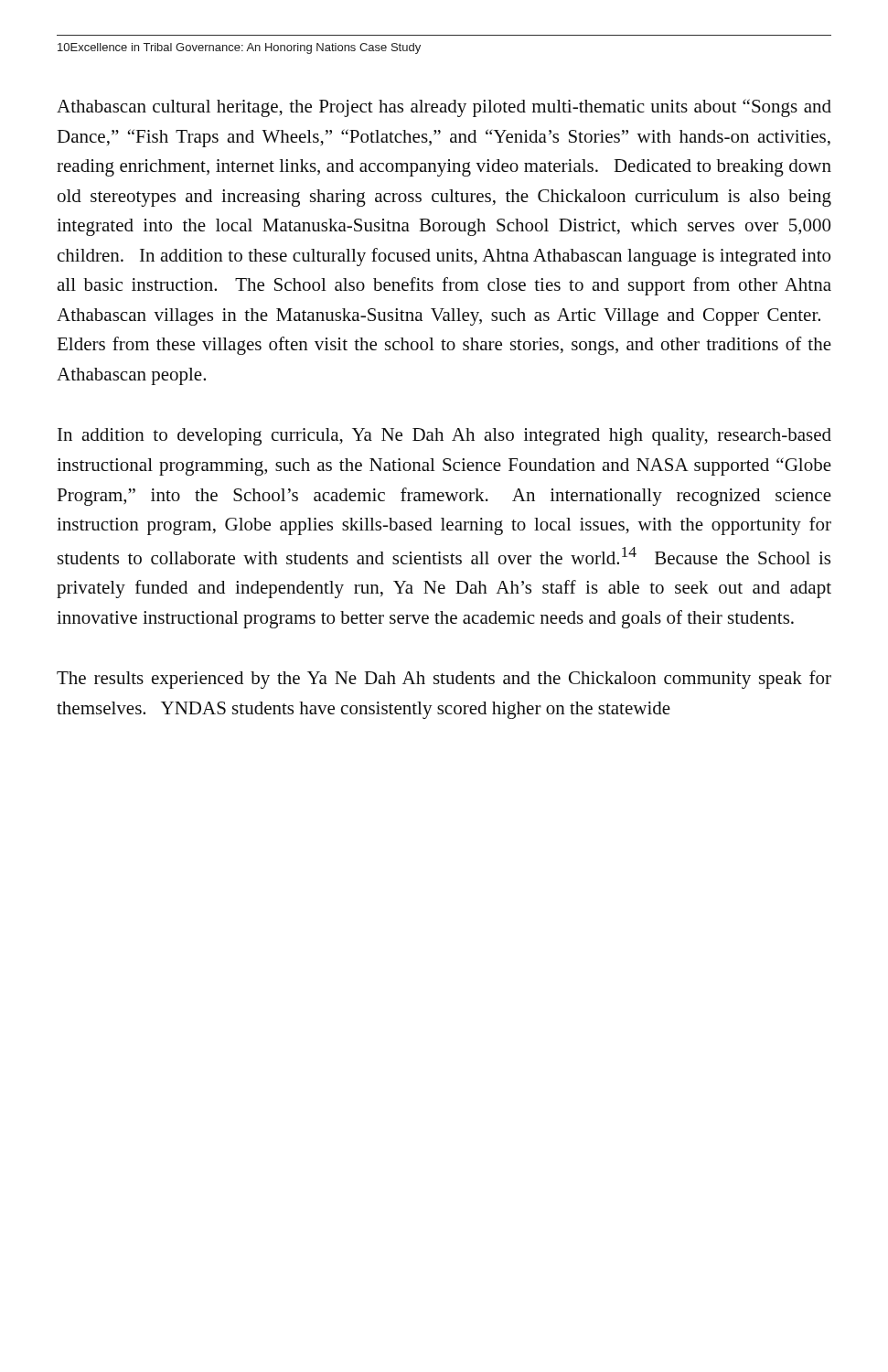Click on the text block with the text "Athabascan cultural heritage, the"

coord(444,240)
